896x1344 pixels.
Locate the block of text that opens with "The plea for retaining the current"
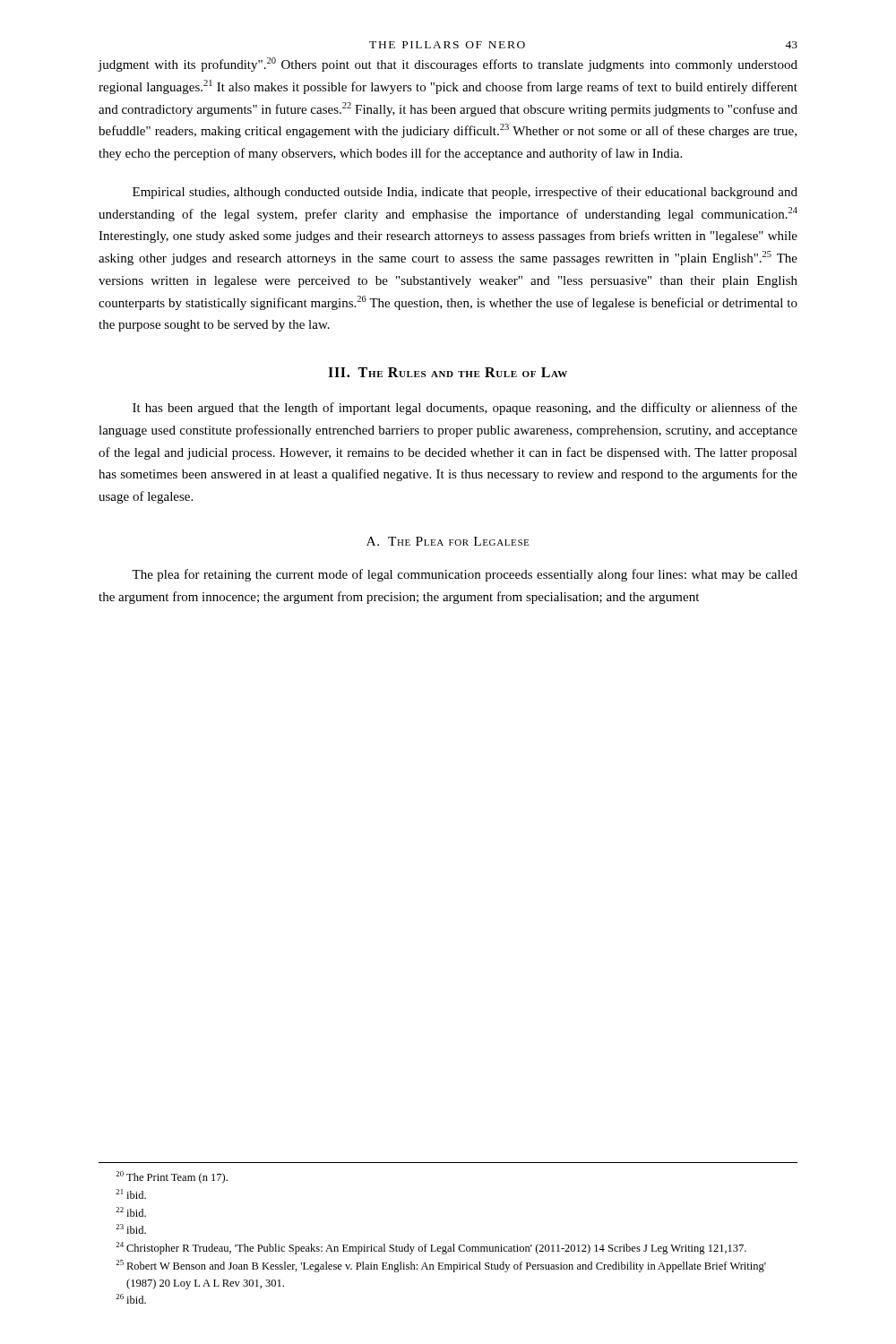click(448, 585)
